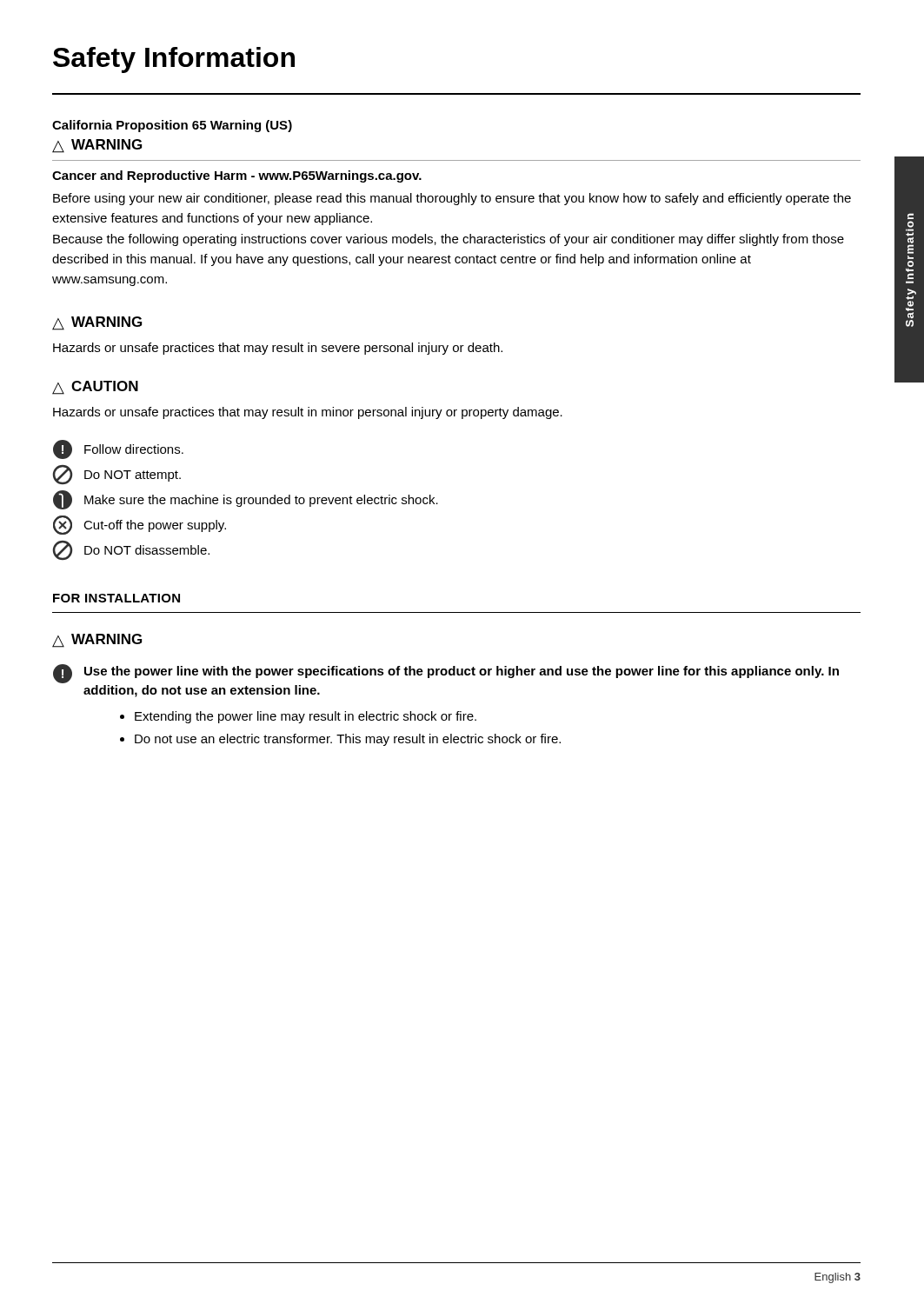Find the section header that says "FOR INSTALLATION"
This screenshot has height=1304, width=924.
(x=116, y=598)
